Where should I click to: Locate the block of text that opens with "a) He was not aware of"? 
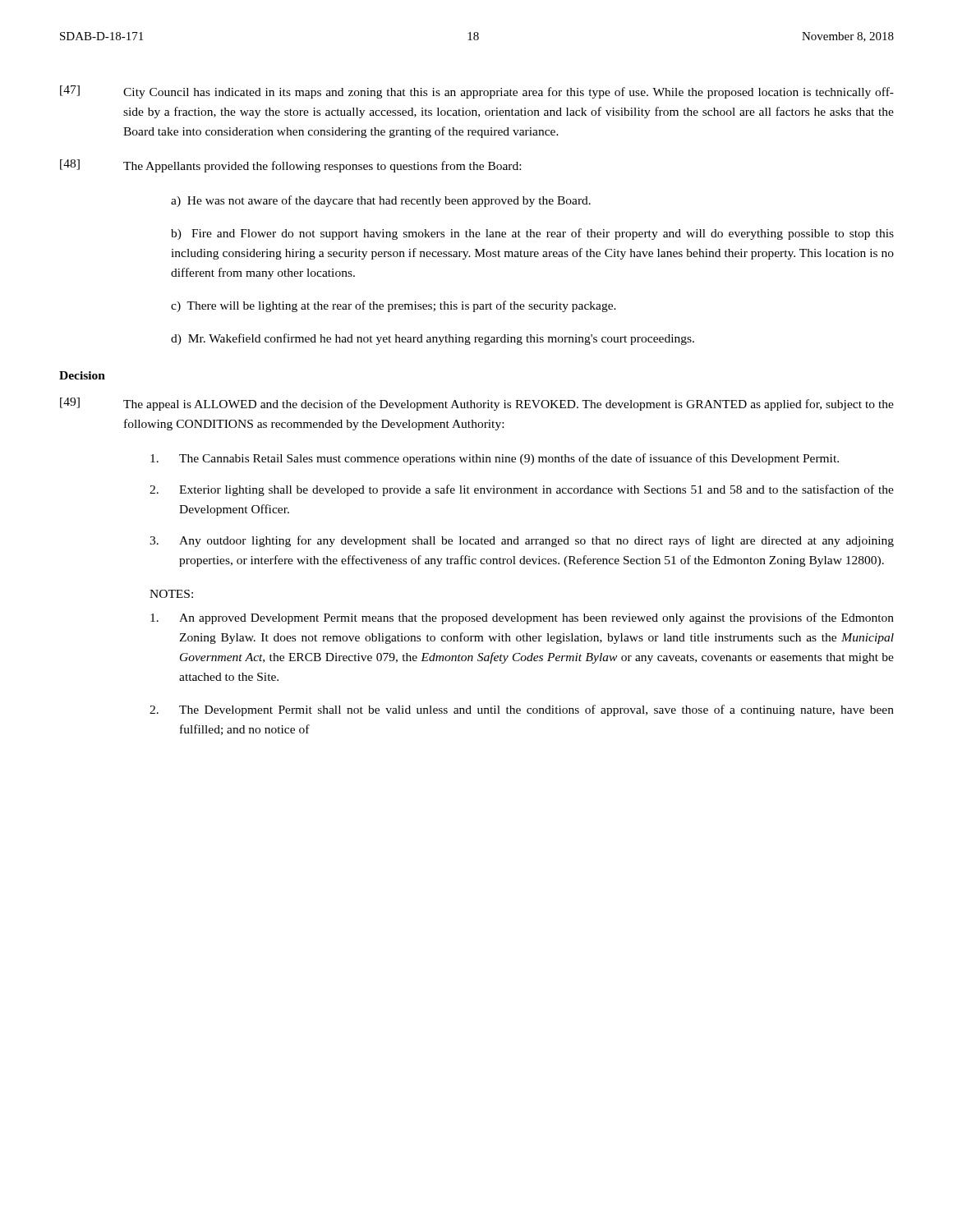click(381, 200)
